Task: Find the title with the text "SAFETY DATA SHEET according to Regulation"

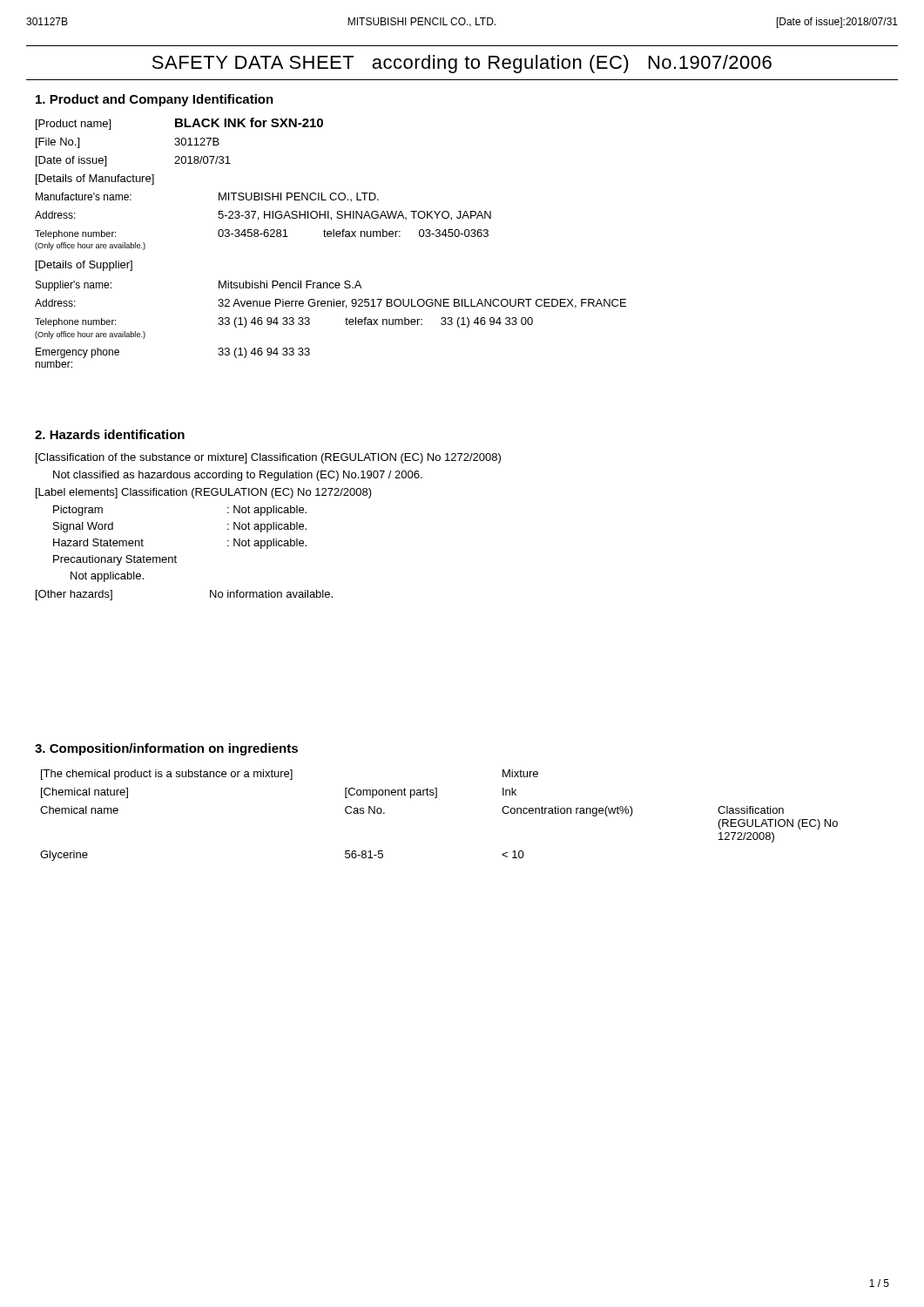Action: pos(462,63)
